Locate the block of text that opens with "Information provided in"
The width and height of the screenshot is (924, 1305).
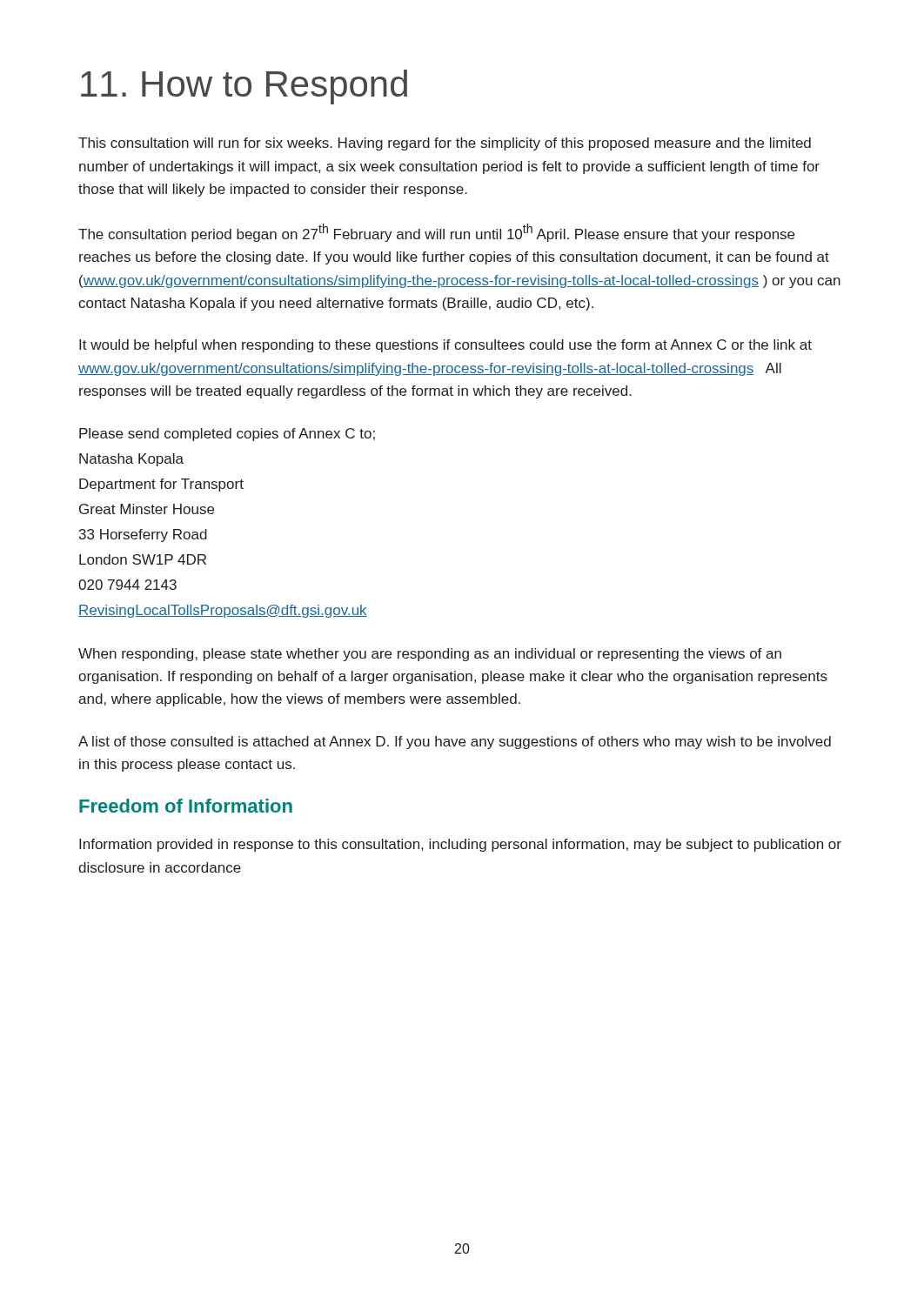(460, 856)
